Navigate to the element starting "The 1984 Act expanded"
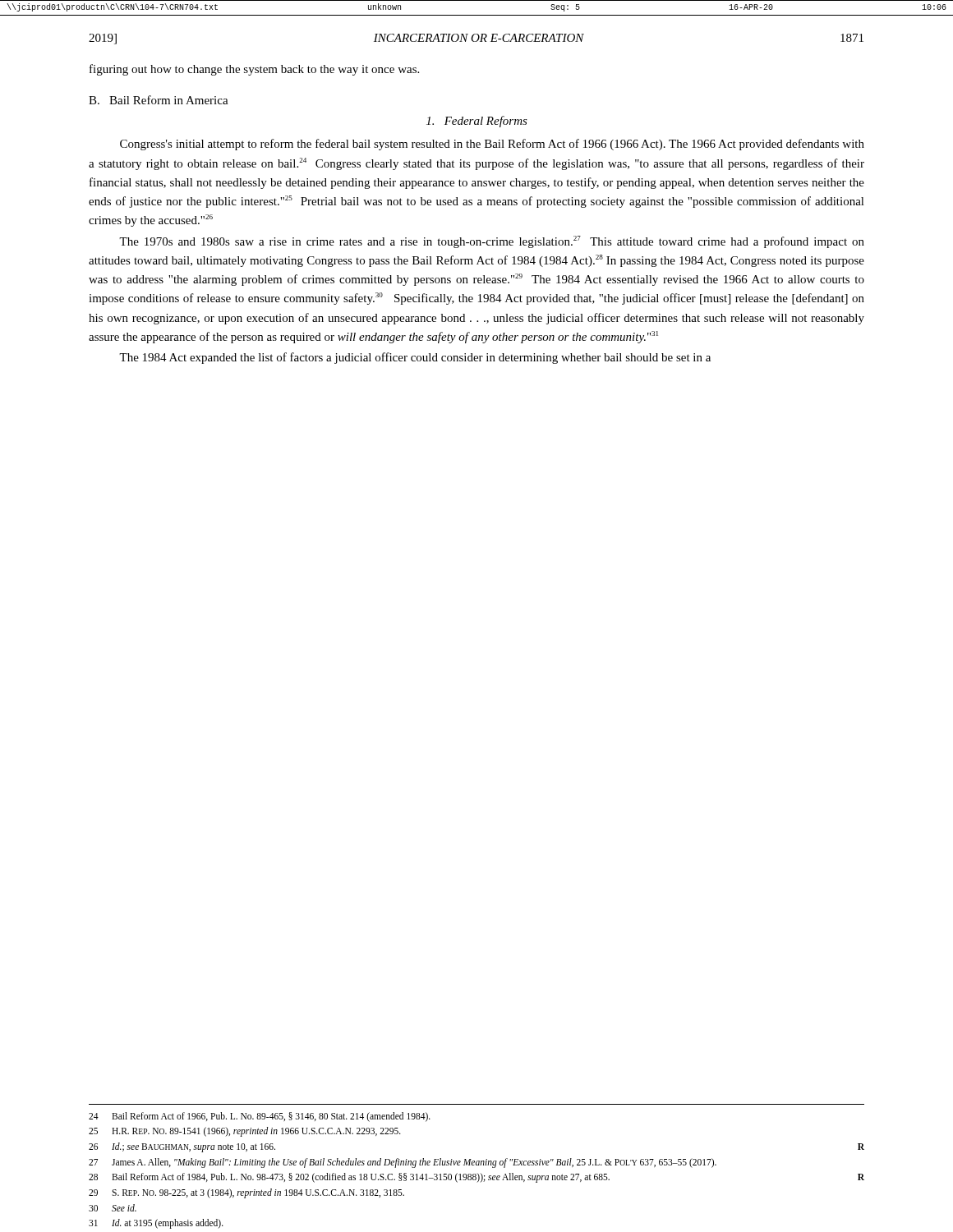Viewport: 953px width, 1232px height. [476, 358]
